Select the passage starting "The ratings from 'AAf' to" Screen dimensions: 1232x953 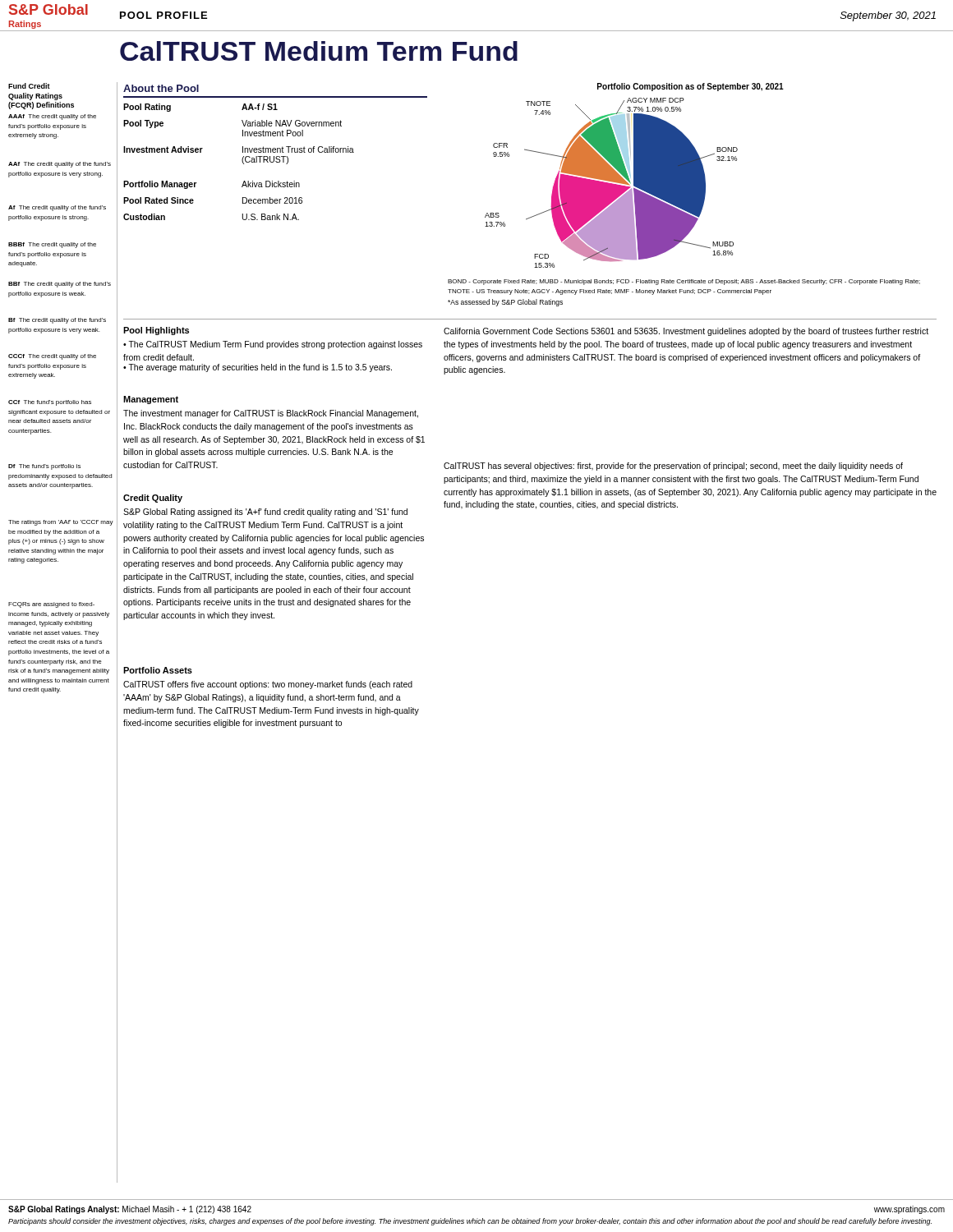[61, 541]
